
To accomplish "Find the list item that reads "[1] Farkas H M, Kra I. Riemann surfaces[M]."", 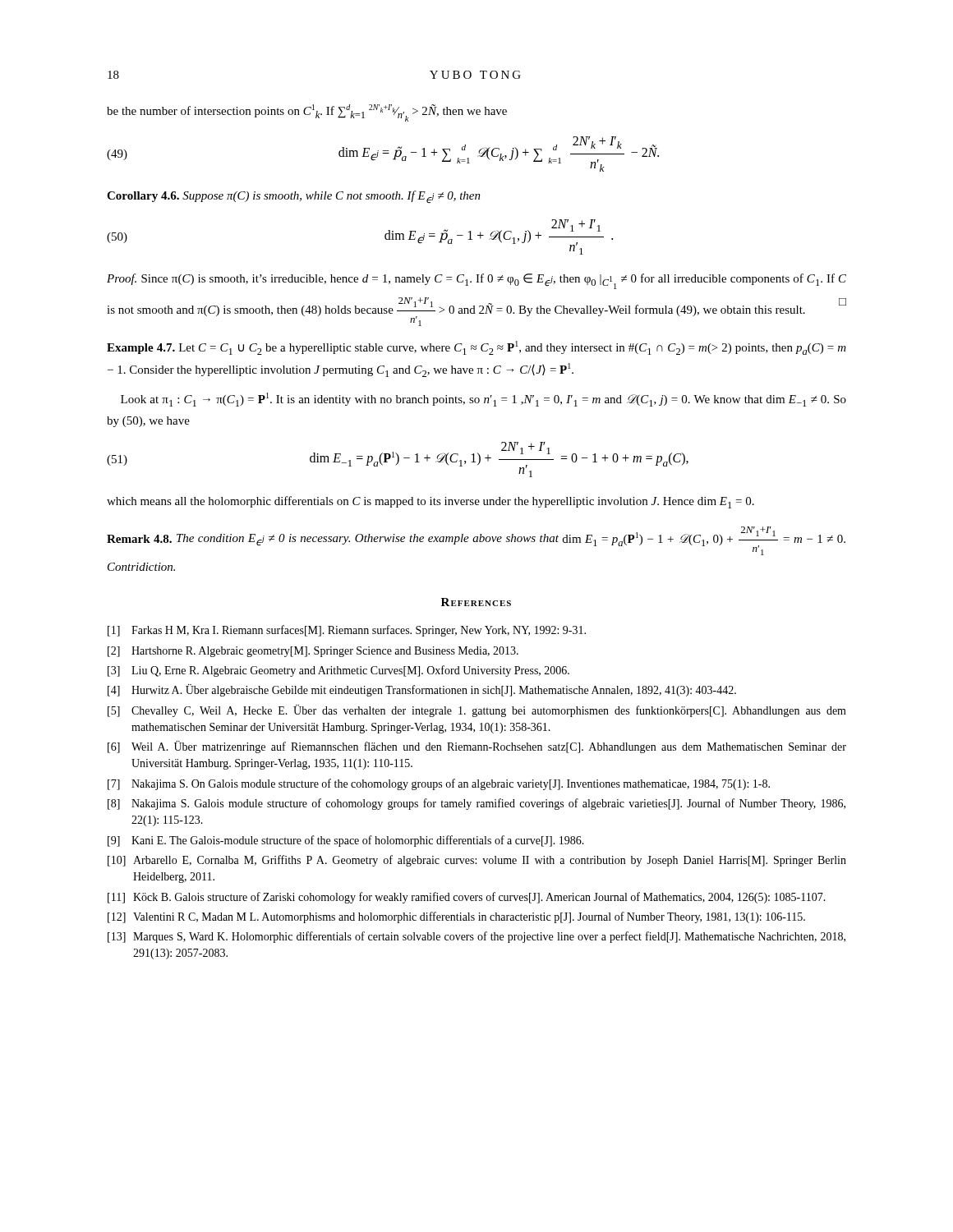I will click(x=347, y=631).
